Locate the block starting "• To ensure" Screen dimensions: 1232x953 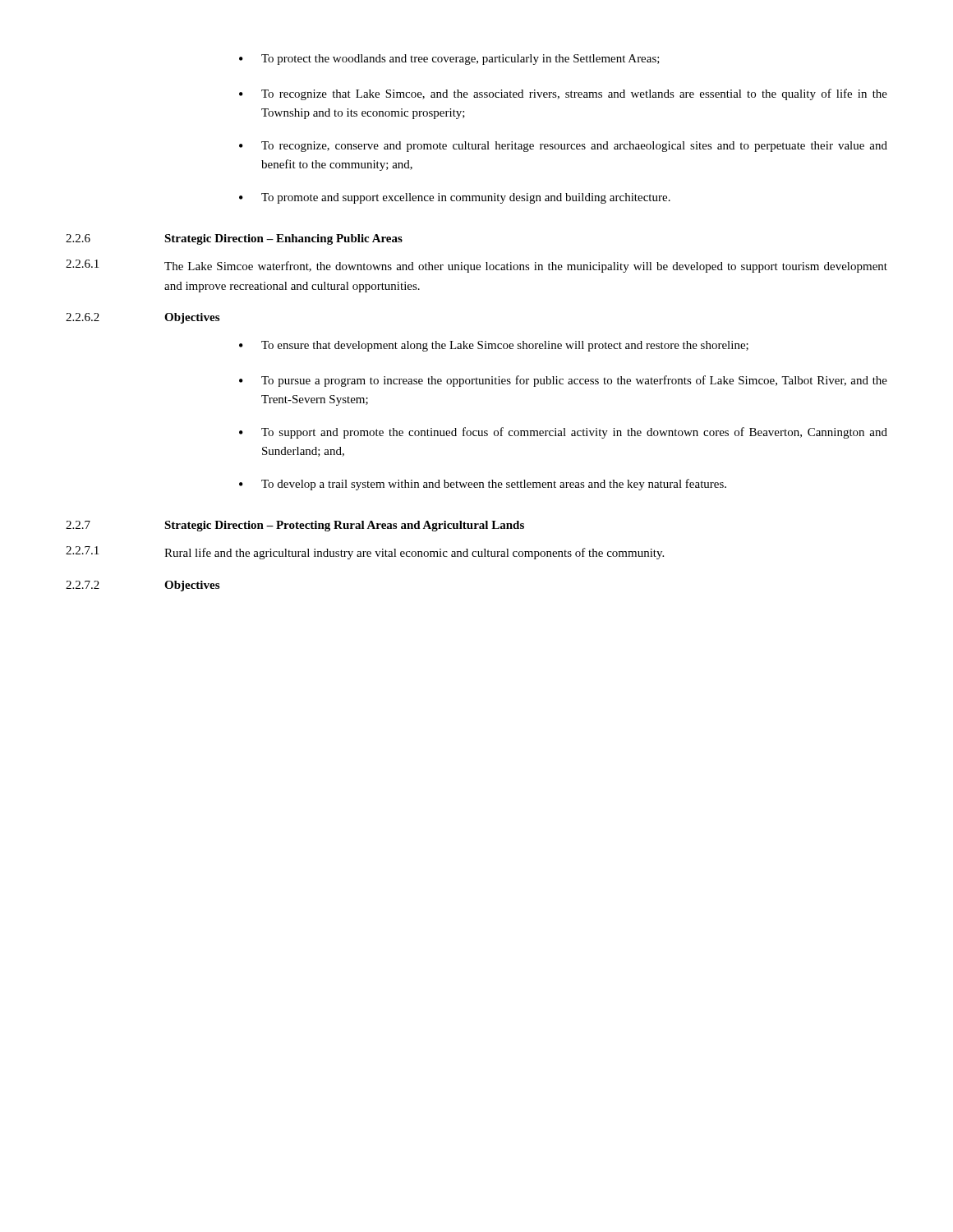point(563,346)
